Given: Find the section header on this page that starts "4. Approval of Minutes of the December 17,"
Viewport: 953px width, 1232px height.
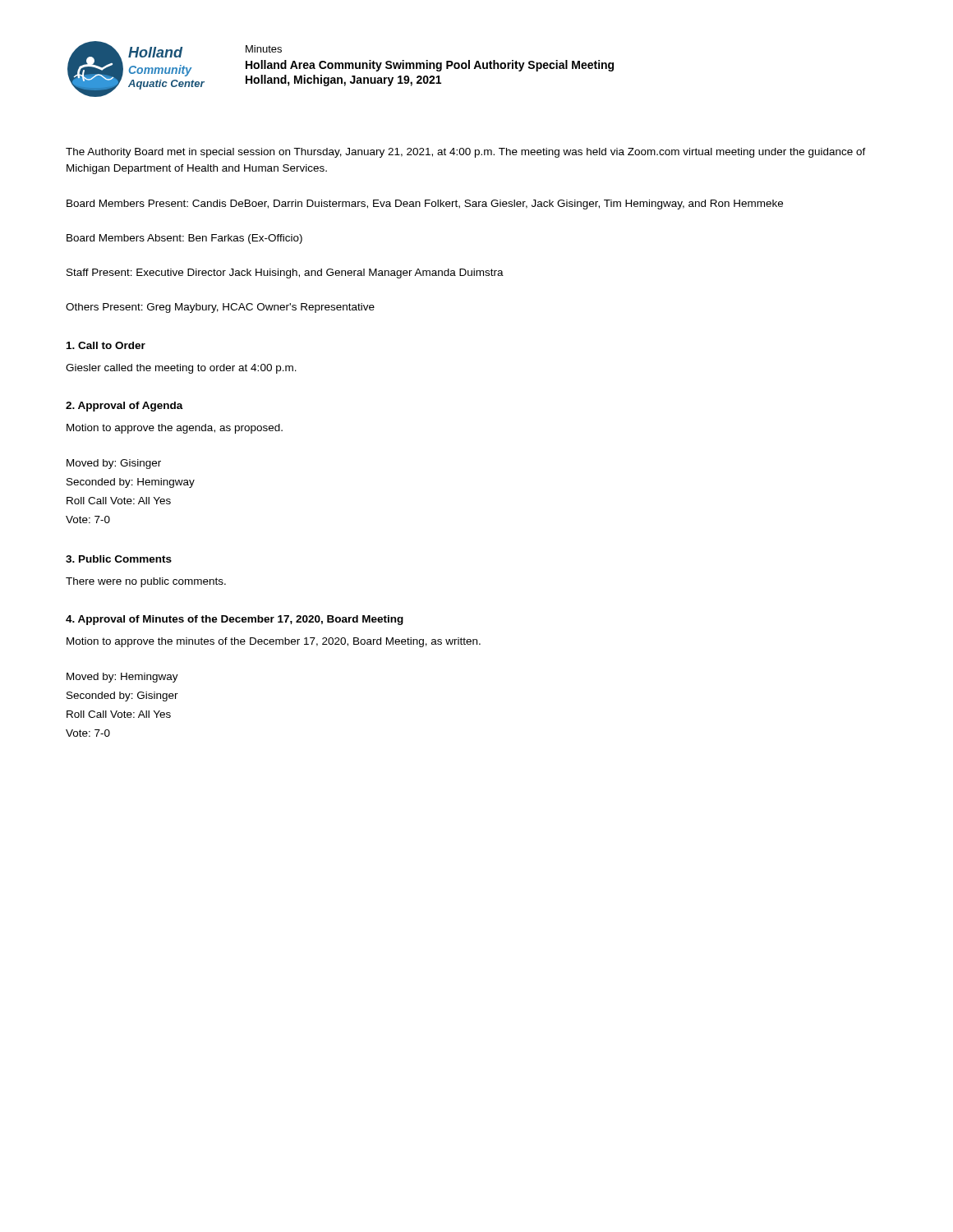Looking at the screenshot, I should point(235,619).
